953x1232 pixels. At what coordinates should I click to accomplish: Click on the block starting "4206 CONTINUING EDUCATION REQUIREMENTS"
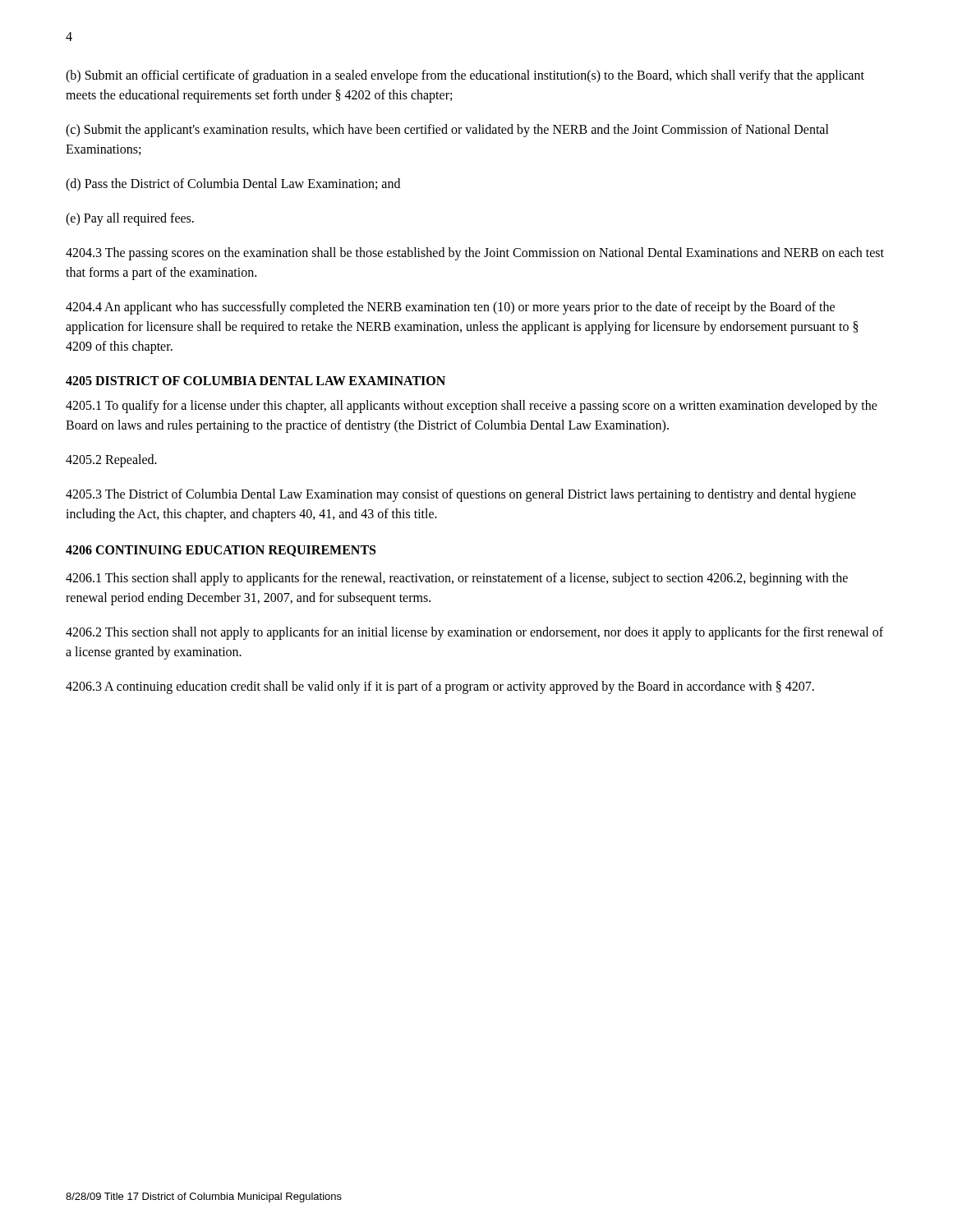coord(221,550)
